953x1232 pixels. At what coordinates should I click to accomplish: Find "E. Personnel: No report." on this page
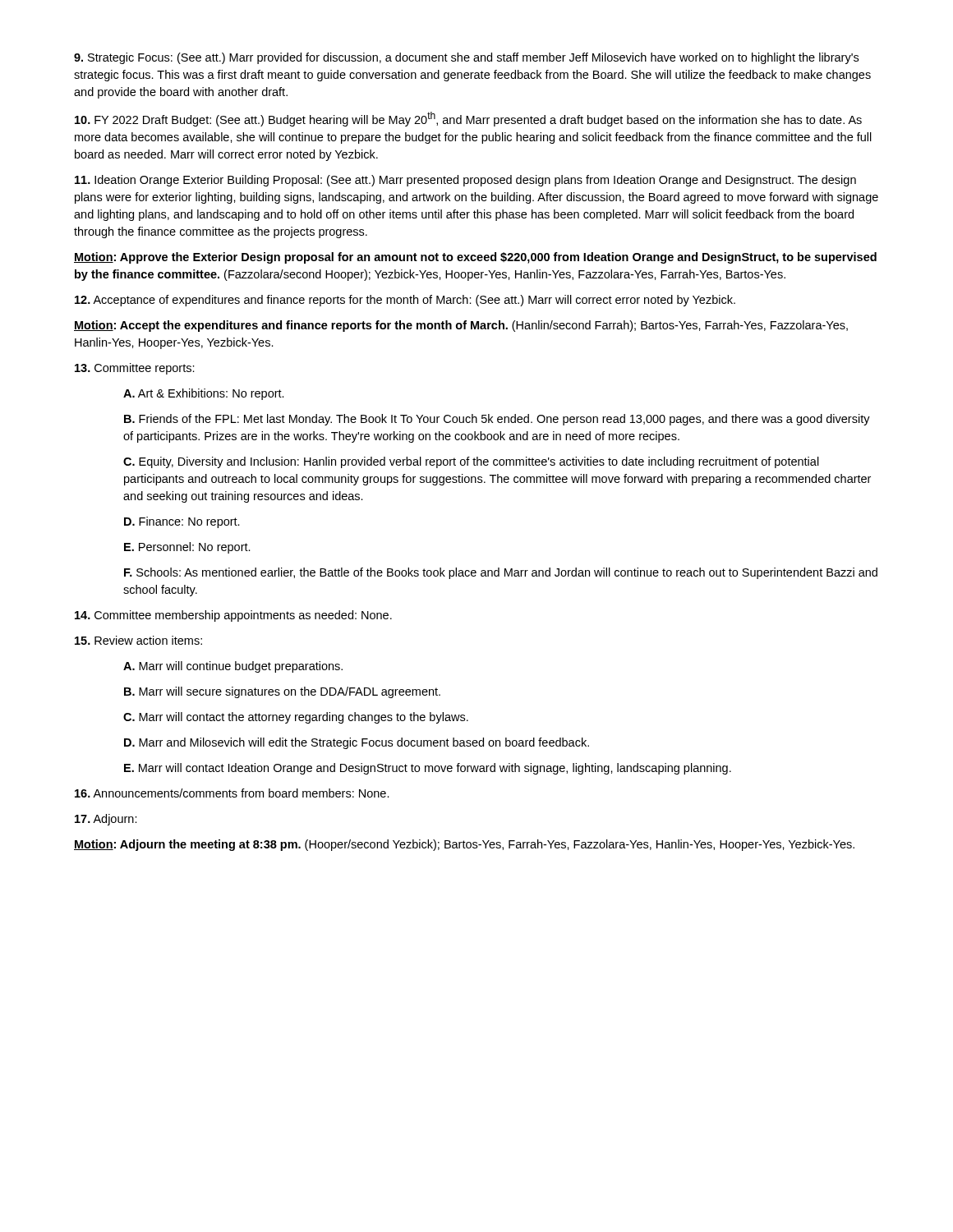pyautogui.click(x=187, y=547)
